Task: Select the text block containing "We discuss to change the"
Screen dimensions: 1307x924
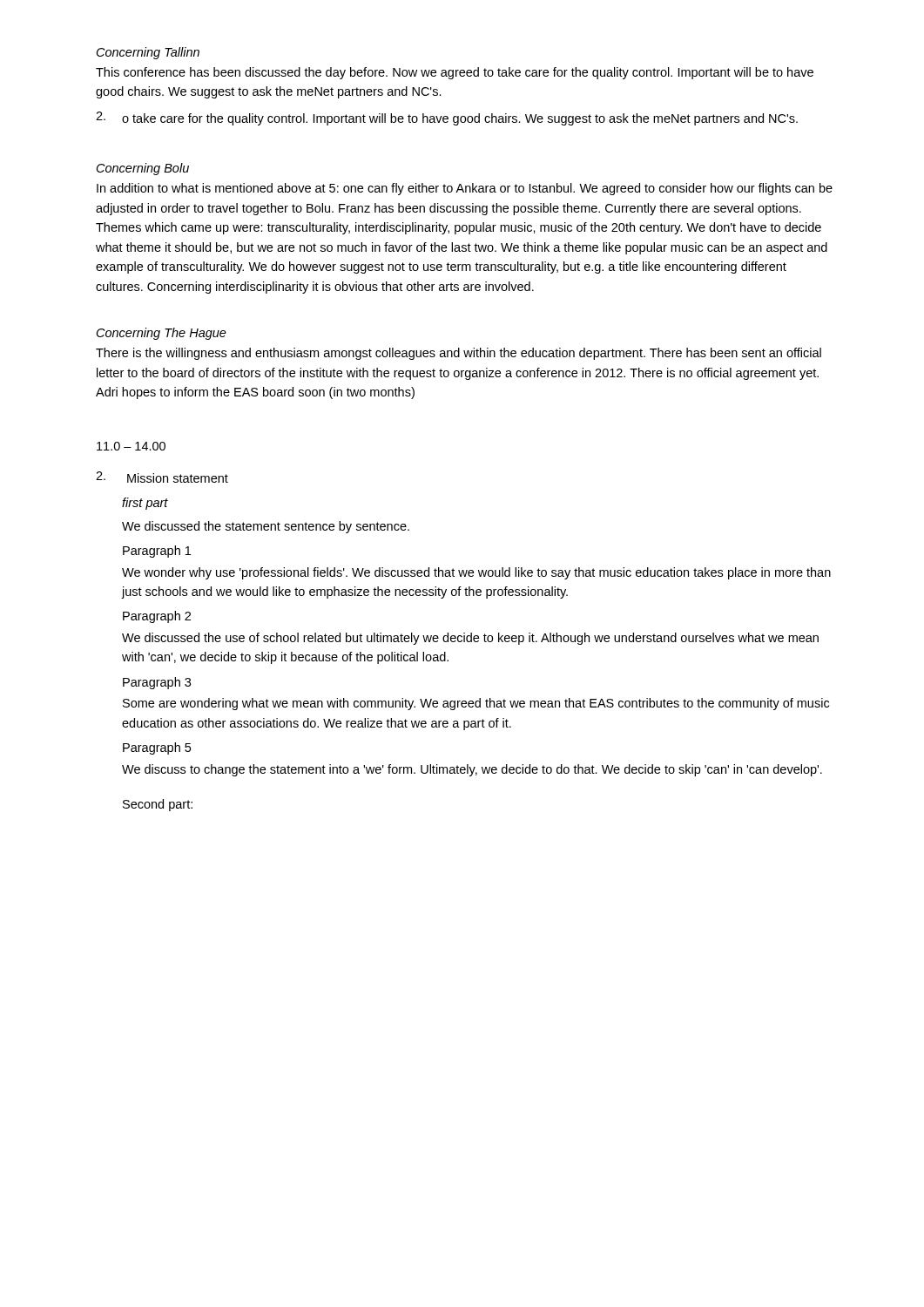Action: pyautogui.click(x=472, y=769)
